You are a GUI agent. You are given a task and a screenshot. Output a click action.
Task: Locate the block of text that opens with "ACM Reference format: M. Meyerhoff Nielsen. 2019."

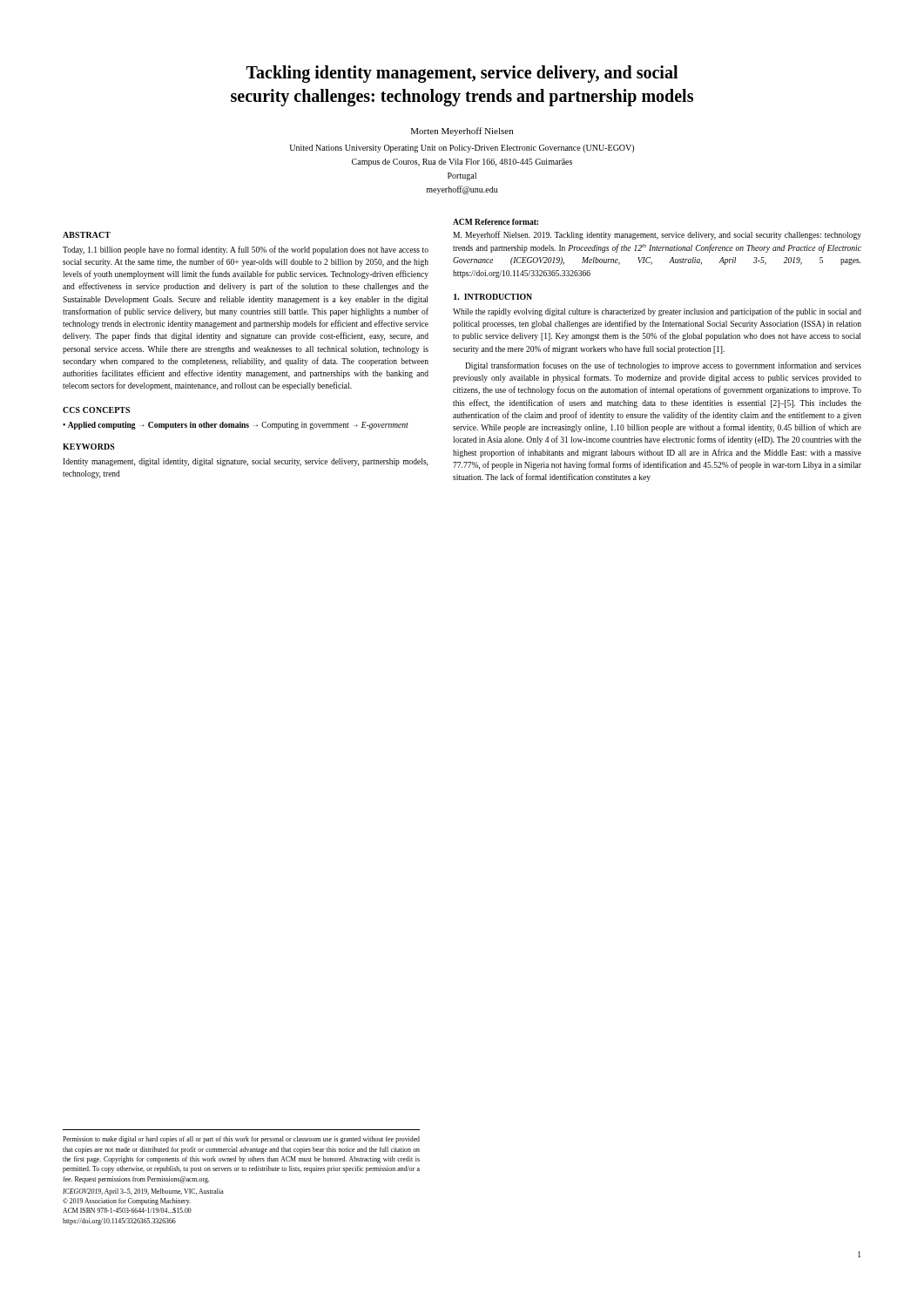coord(657,248)
